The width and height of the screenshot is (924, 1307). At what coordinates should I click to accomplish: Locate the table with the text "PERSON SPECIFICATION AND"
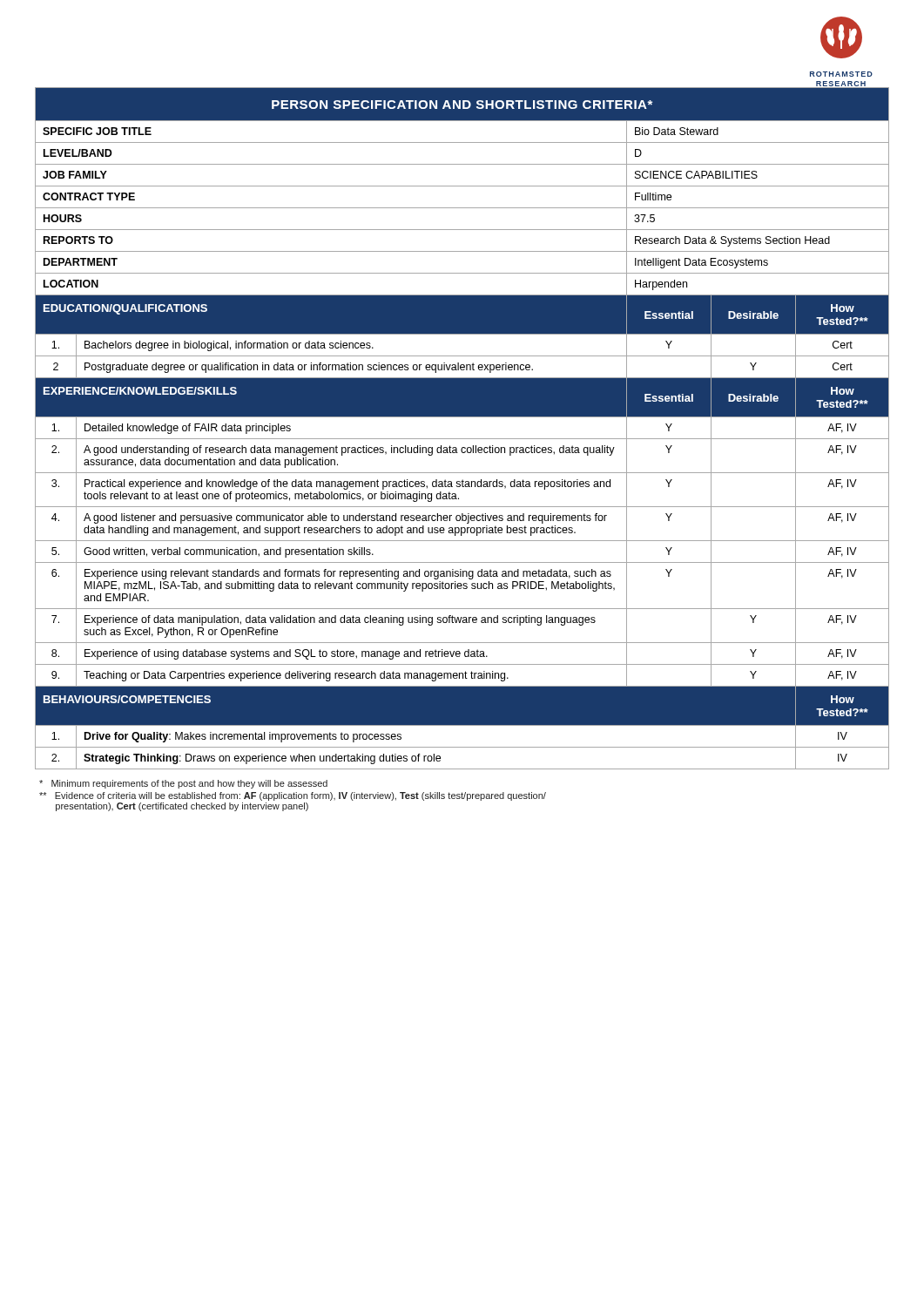pos(462,428)
